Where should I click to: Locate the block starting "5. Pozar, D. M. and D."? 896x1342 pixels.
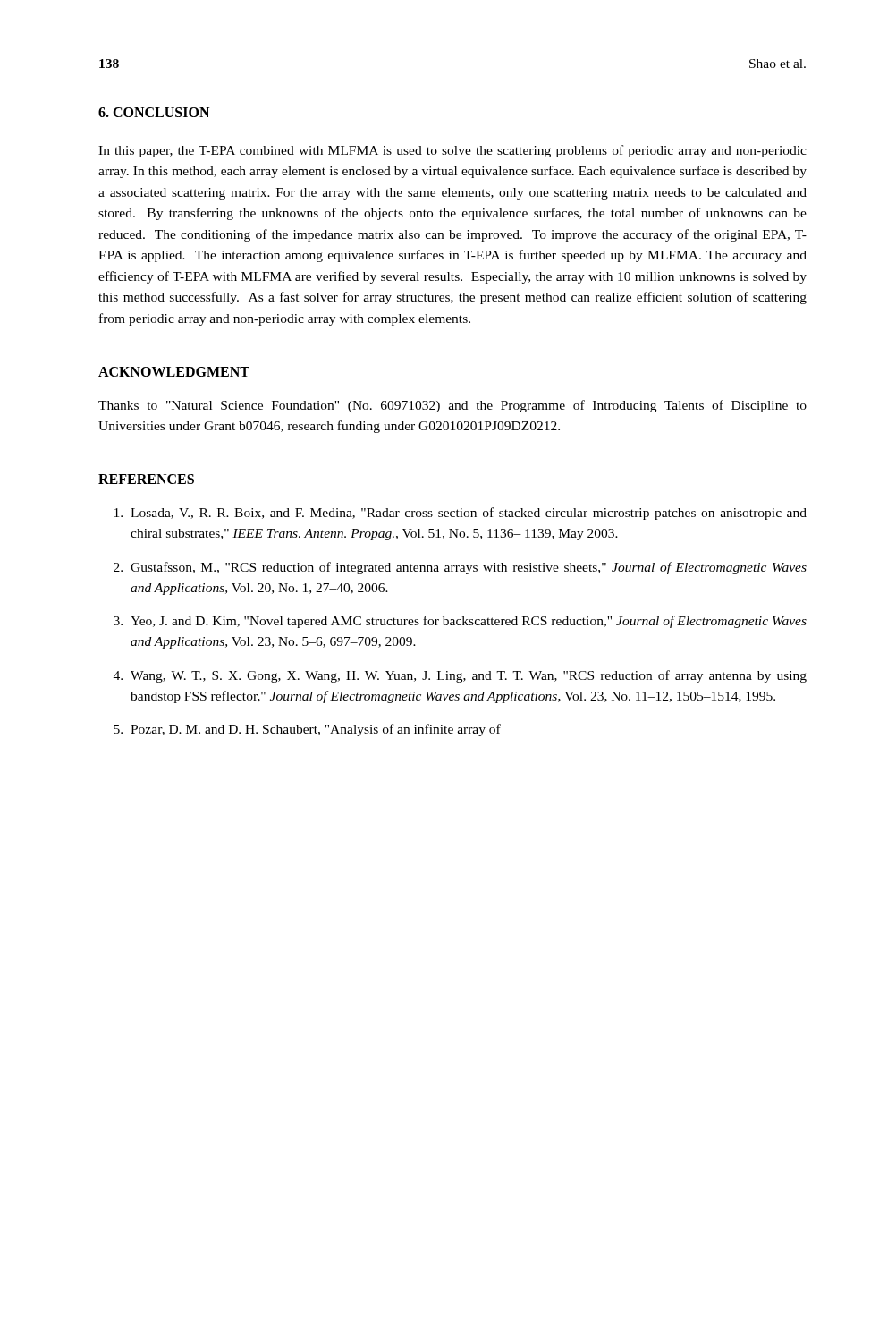[x=452, y=729]
